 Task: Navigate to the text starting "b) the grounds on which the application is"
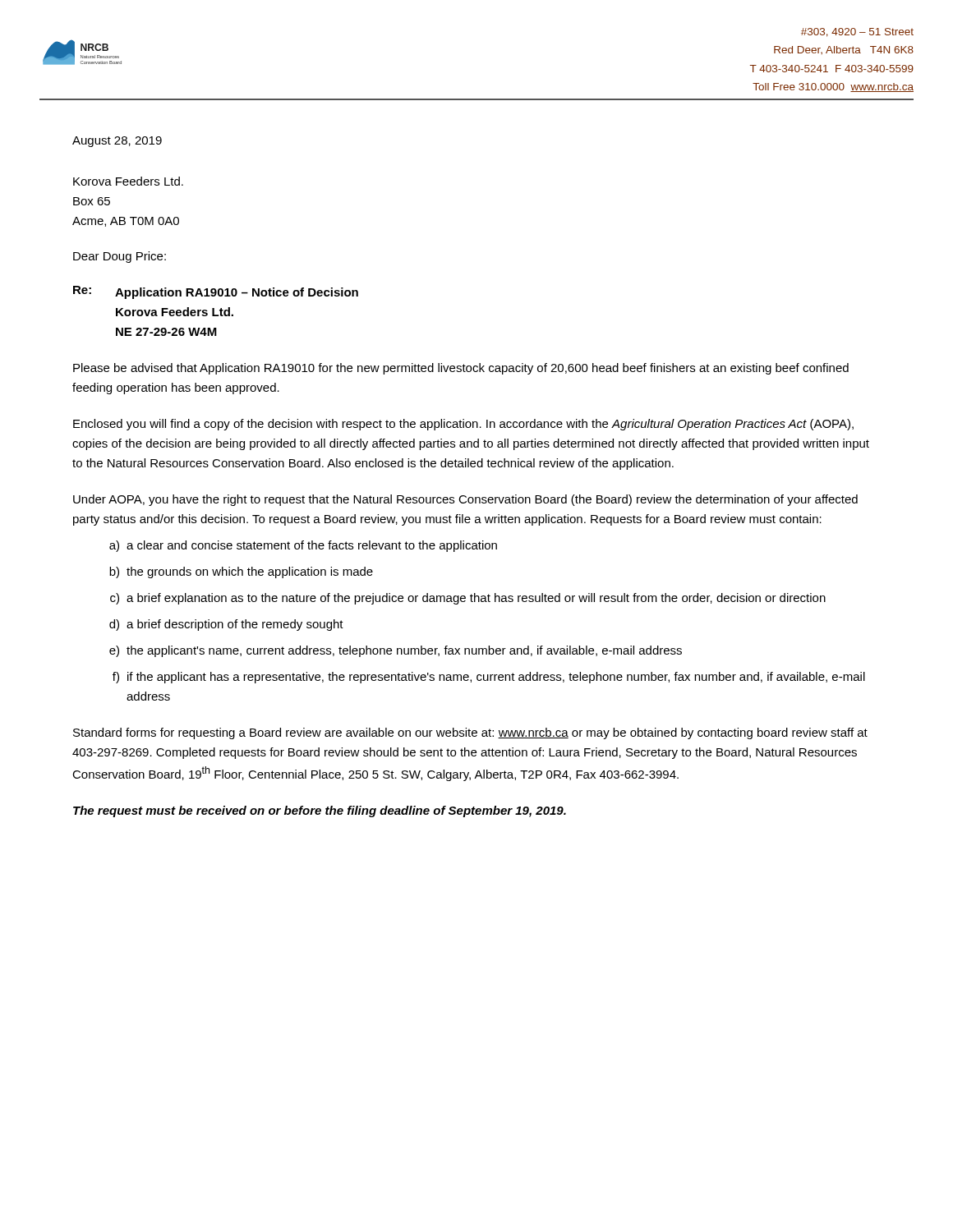tap(241, 572)
